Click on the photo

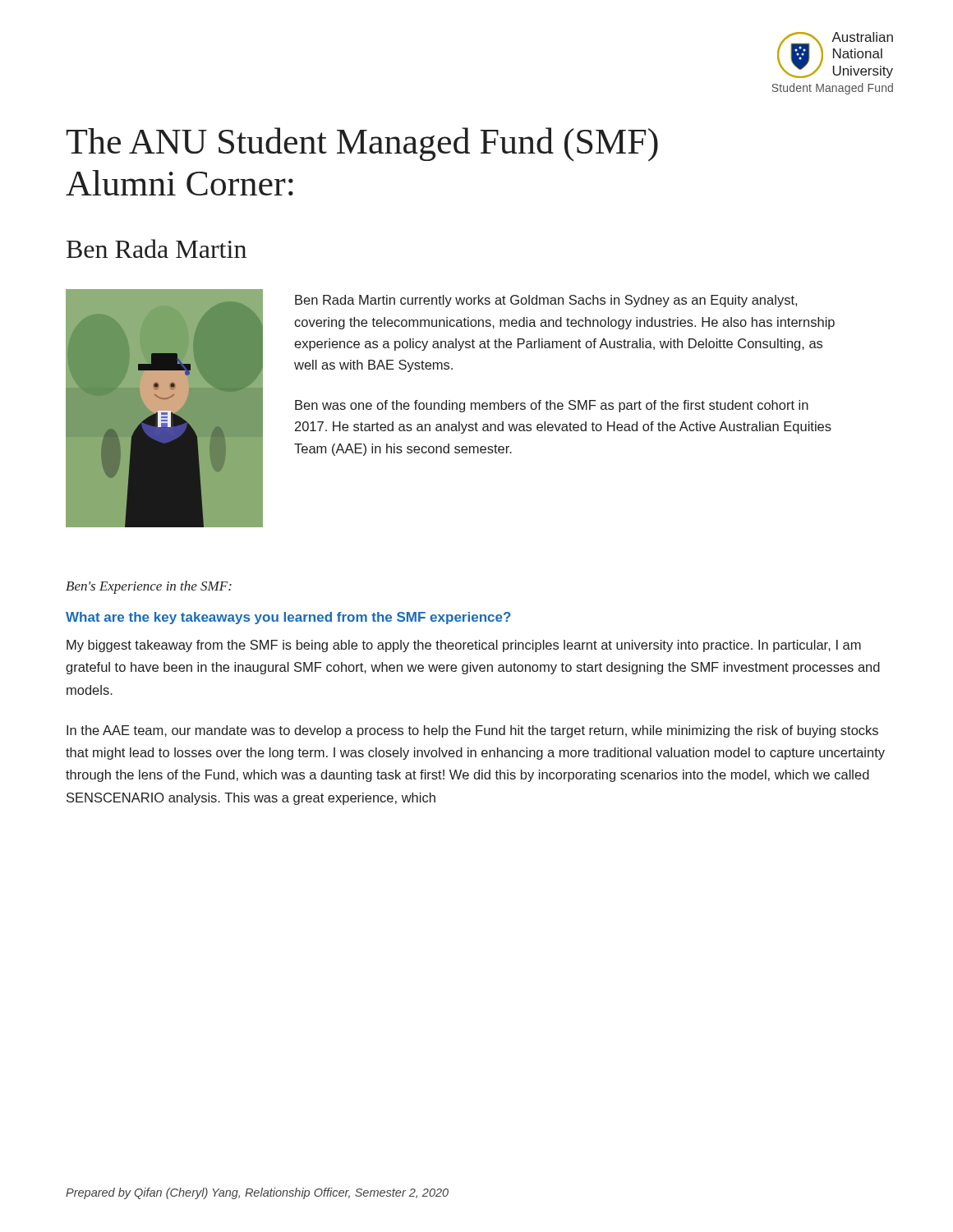[164, 408]
